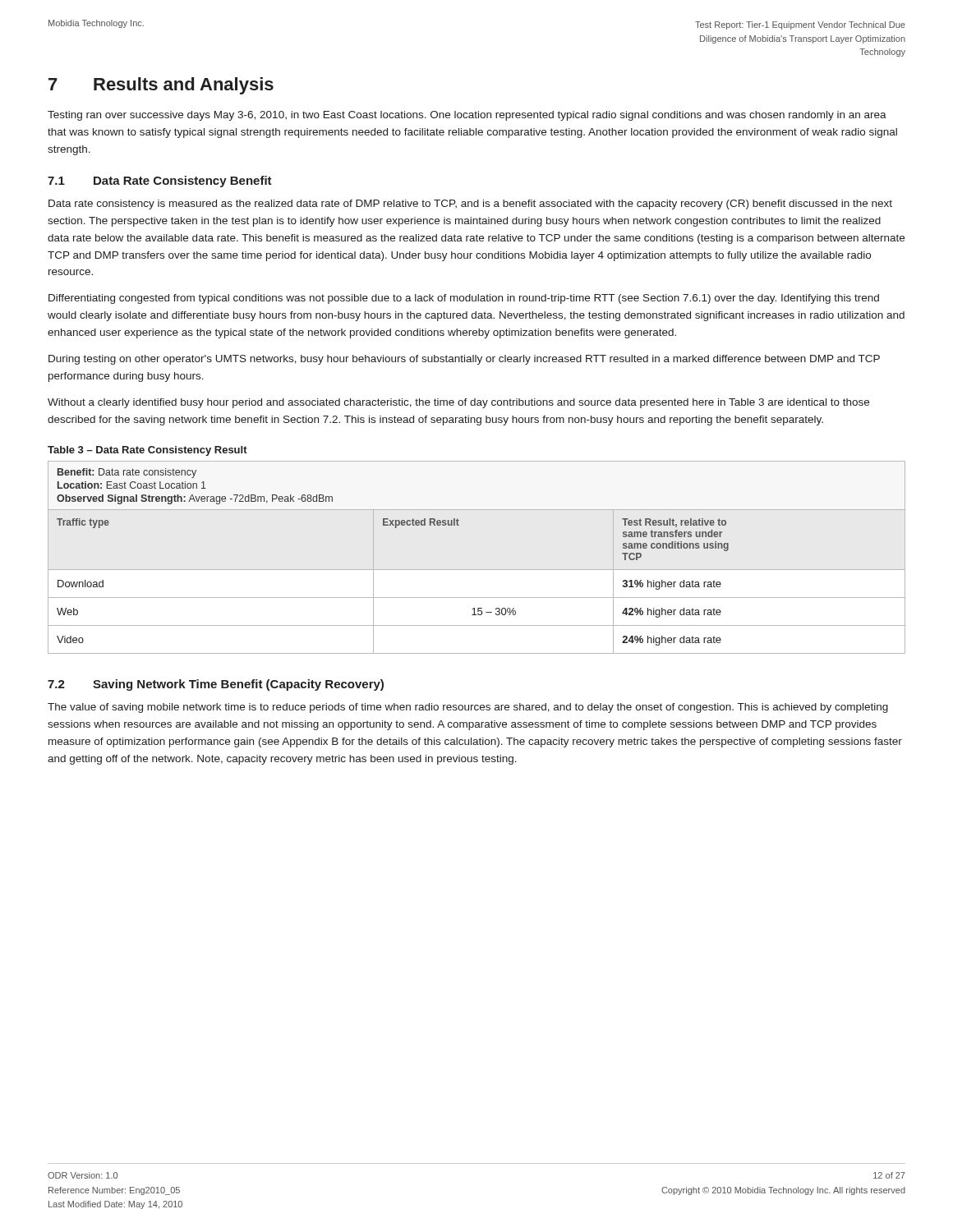The image size is (953, 1232).
Task: Locate the text "7Results and Analysis"
Action: tap(161, 86)
